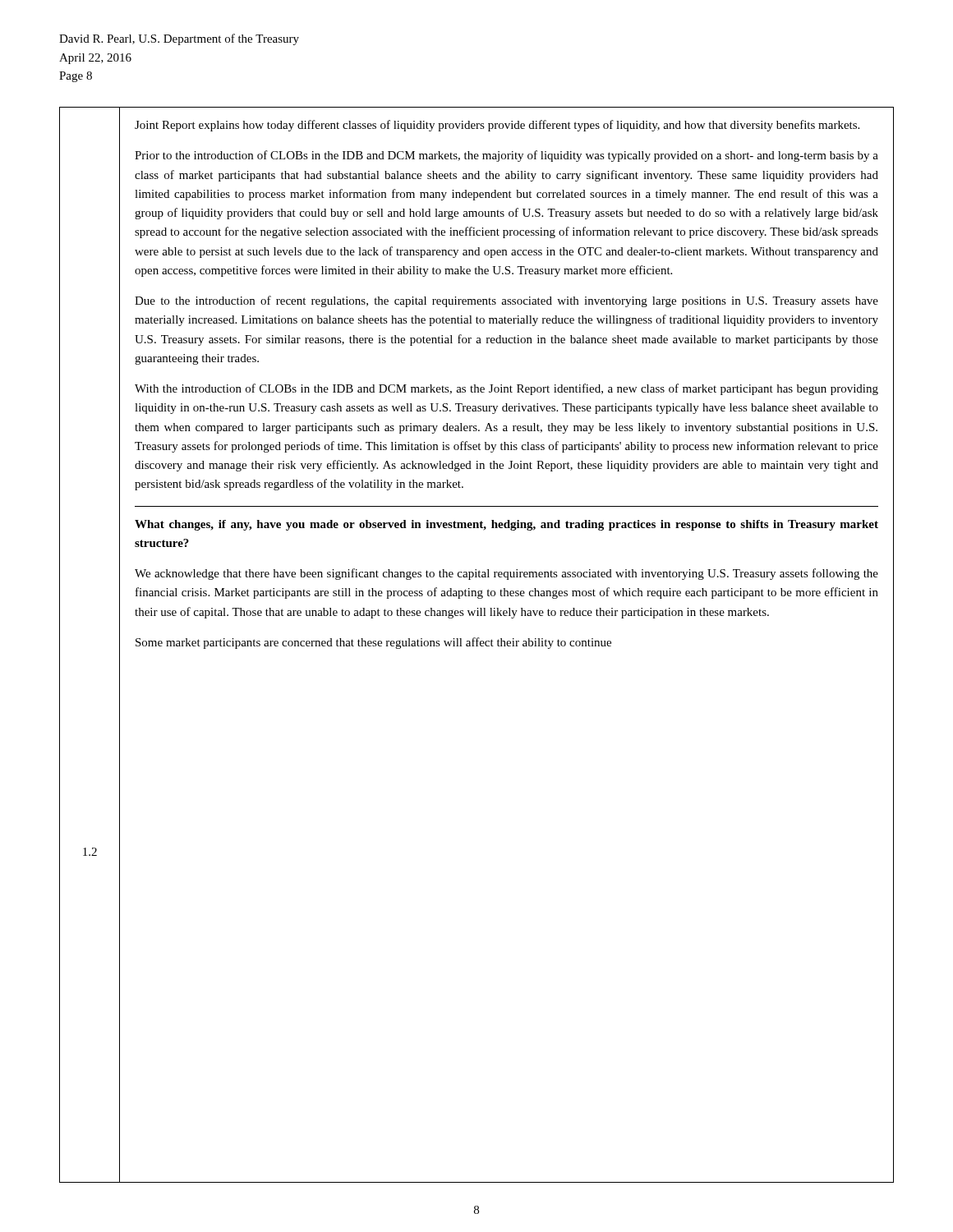
Task: Select the text block containing "Due to the"
Action: (x=507, y=329)
